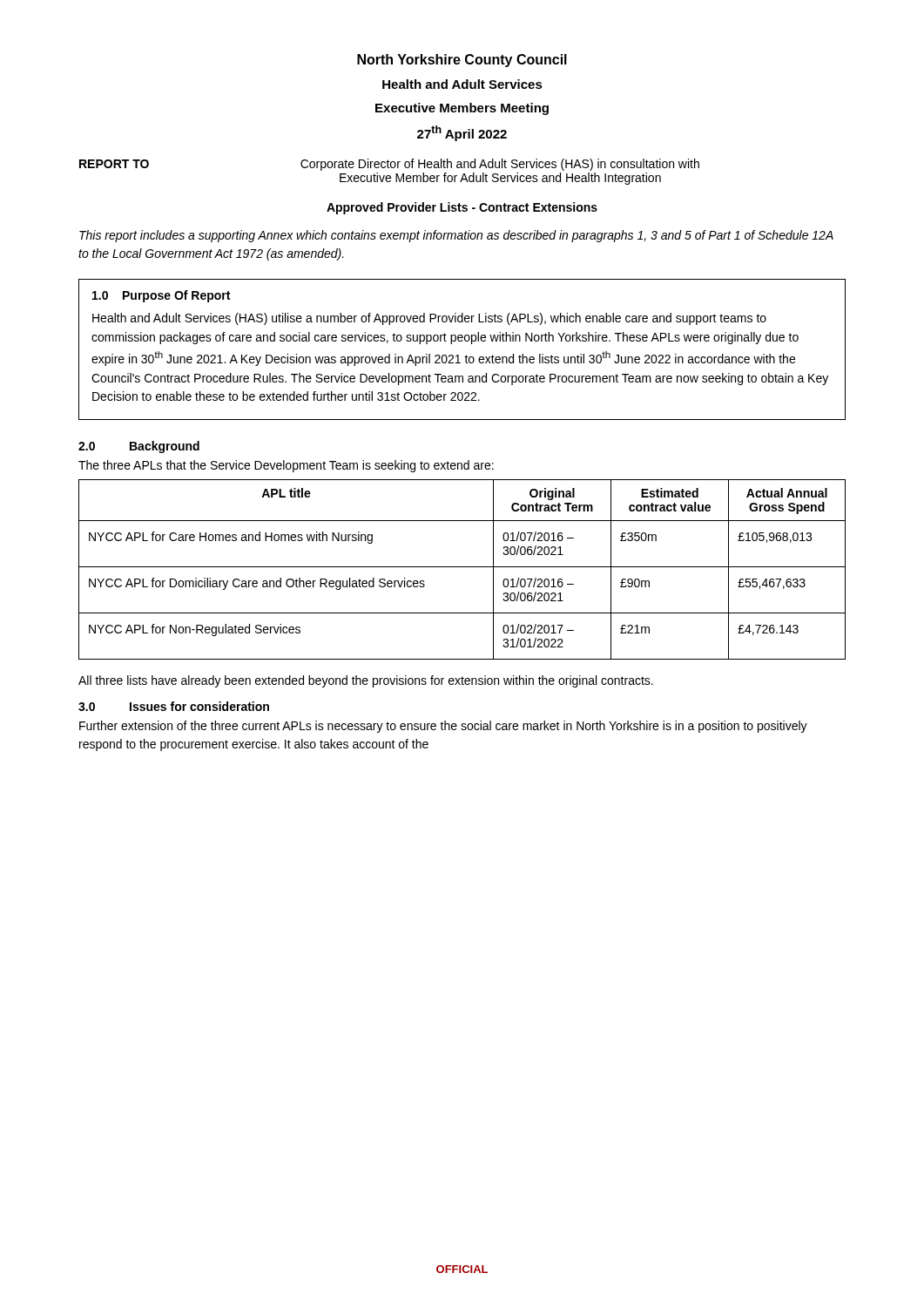This screenshot has width=924, height=1307.
Task: Point to "2.0 Background"
Action: coord(139,446)
